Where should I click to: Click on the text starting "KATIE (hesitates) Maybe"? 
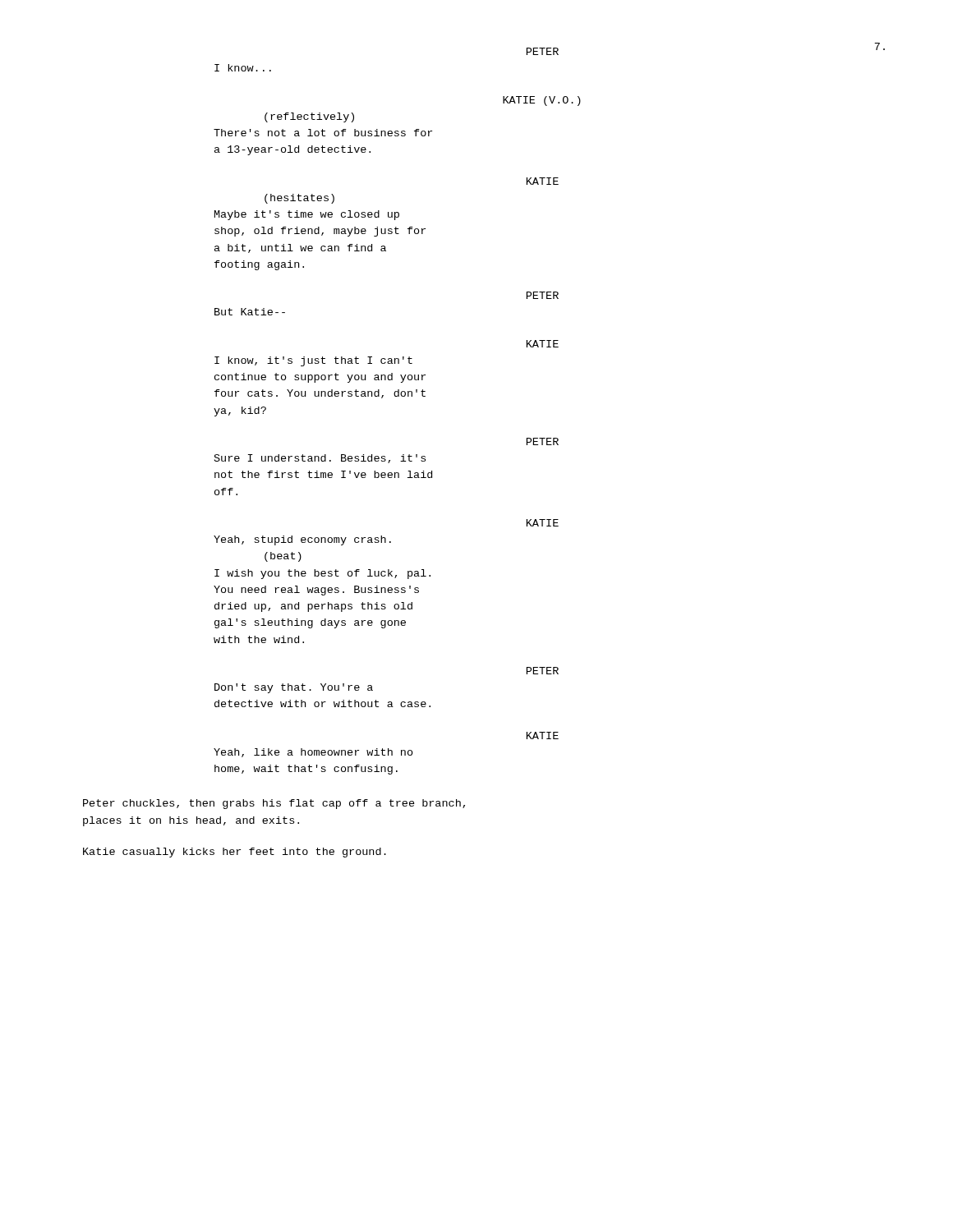pyautogui.click(x=543, y=181)
